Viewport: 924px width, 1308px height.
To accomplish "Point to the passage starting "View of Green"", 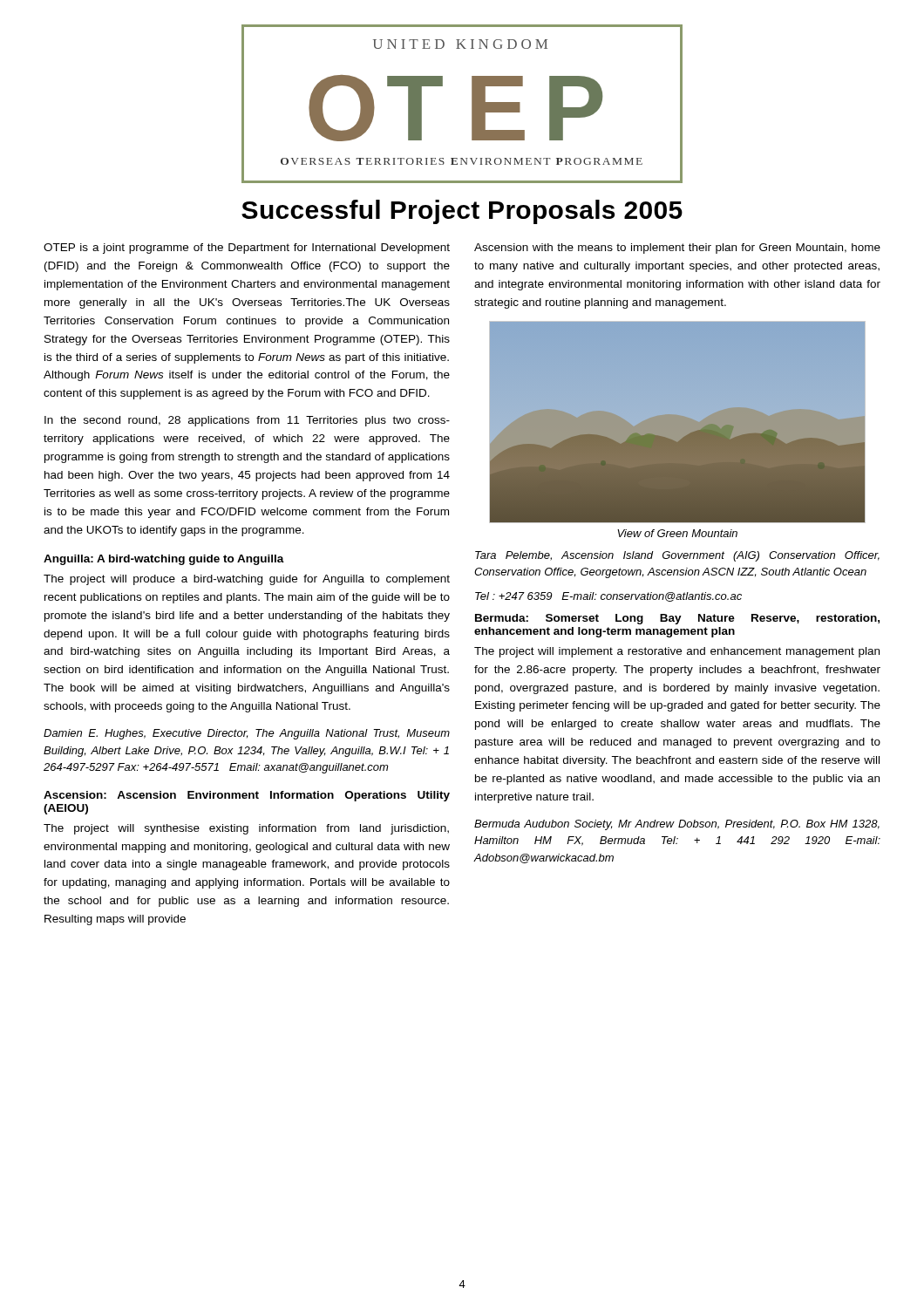I will click(x=677, y=533).
